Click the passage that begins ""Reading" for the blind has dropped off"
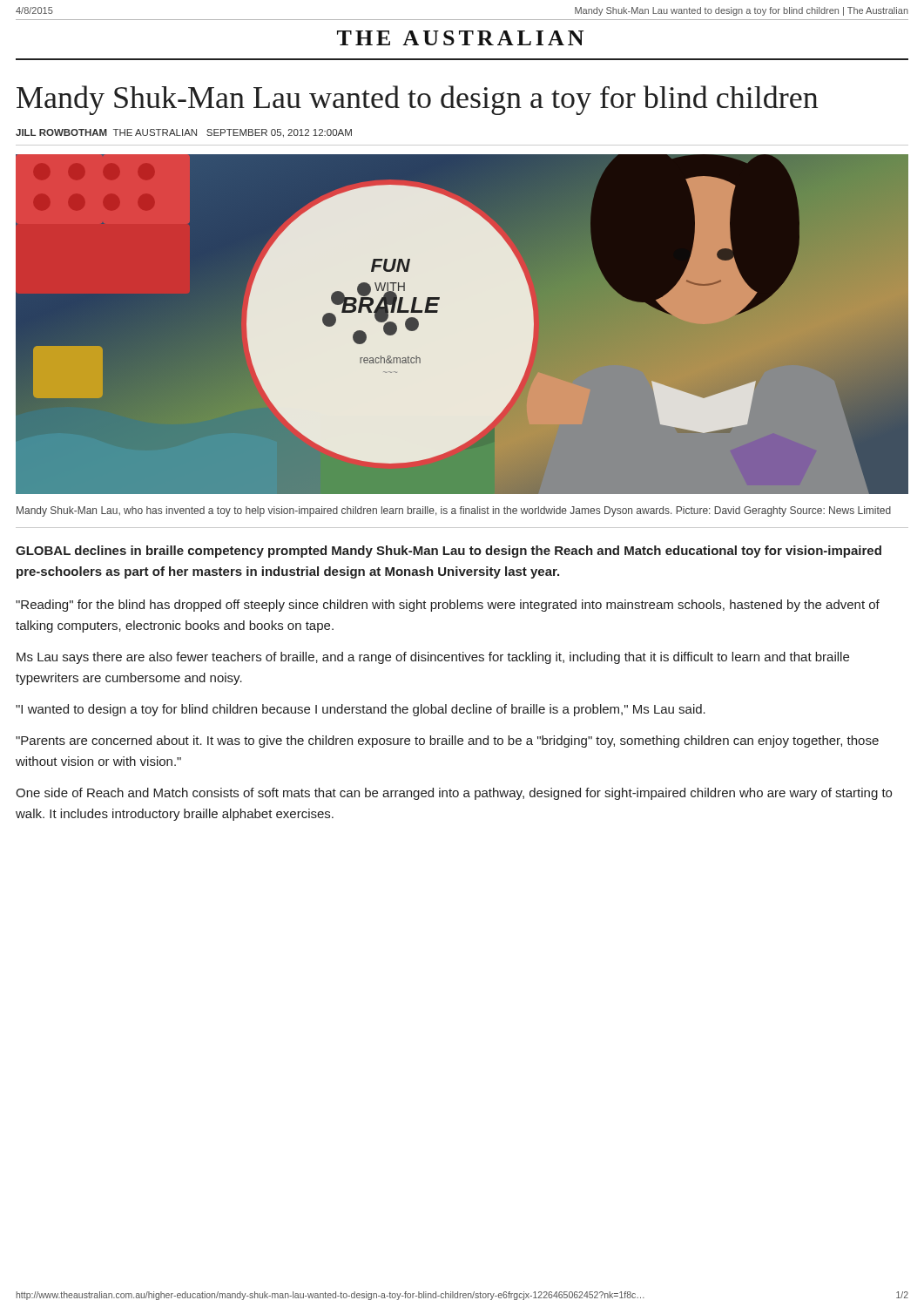924x1307 pixels. (x=448, y=615)
